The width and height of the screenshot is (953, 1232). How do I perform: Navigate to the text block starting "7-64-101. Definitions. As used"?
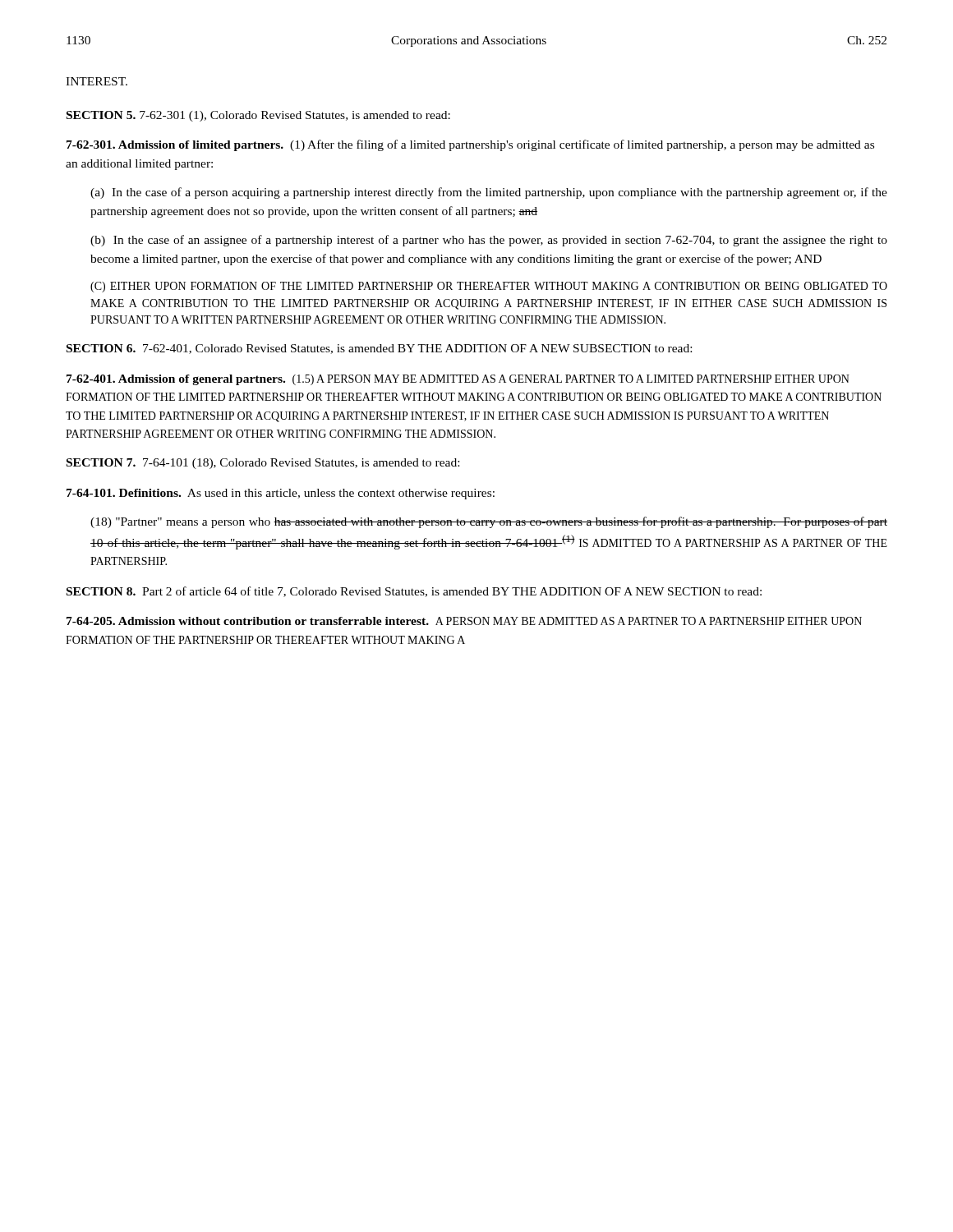click(x=476, y=493)
